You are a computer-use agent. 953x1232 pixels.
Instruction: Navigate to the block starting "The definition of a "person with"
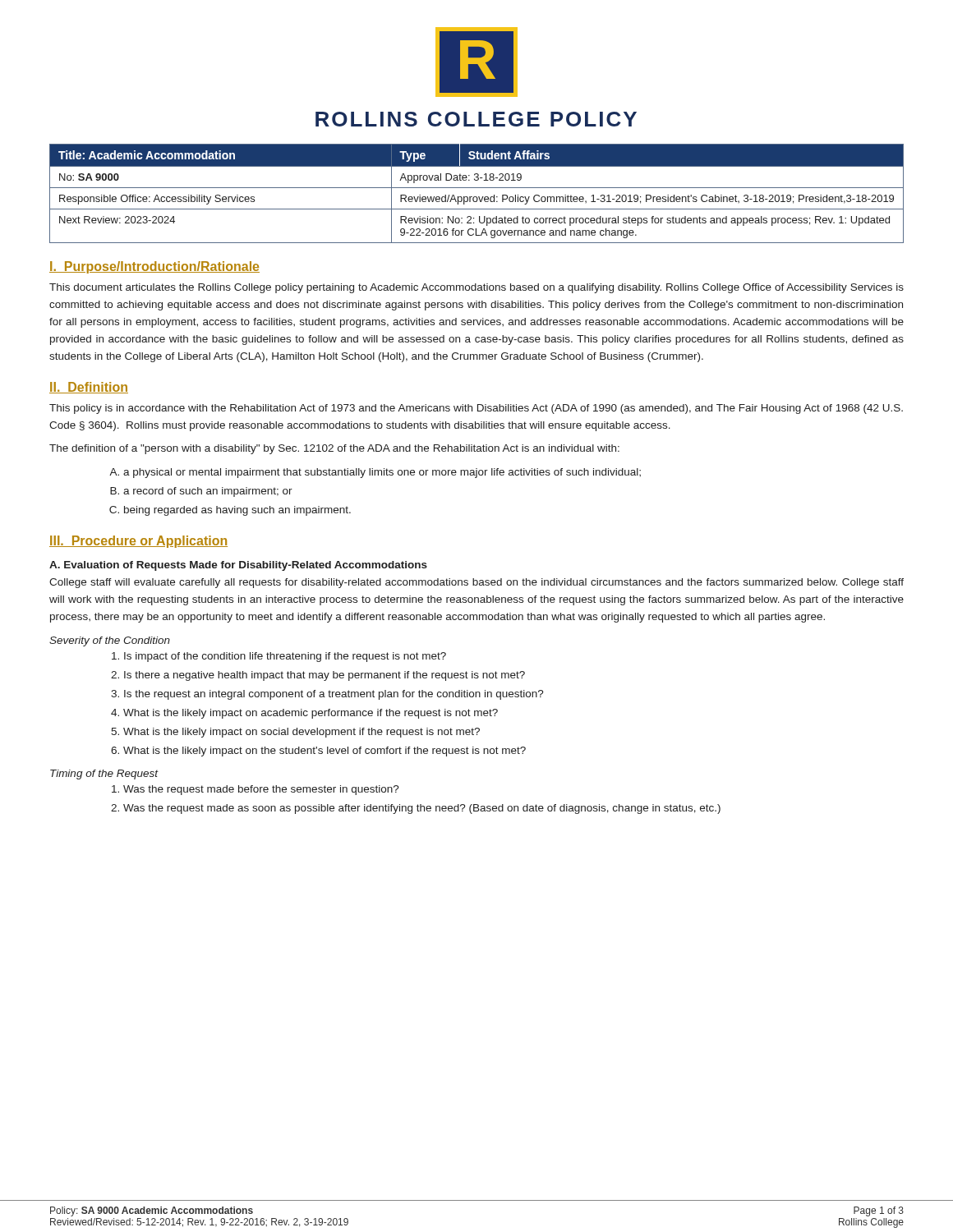[x=335, y=448]
